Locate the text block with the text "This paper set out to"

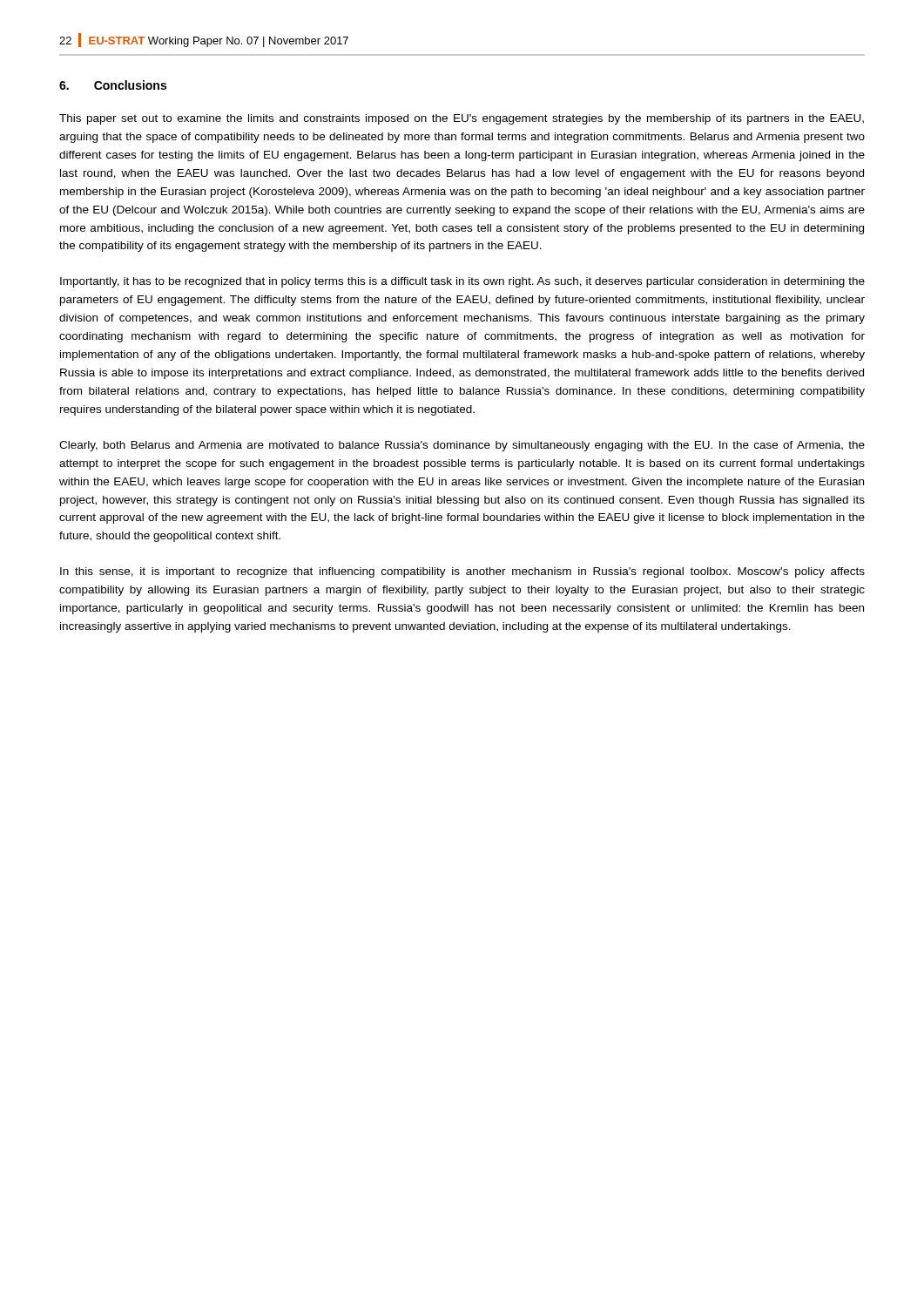[462, 182]
